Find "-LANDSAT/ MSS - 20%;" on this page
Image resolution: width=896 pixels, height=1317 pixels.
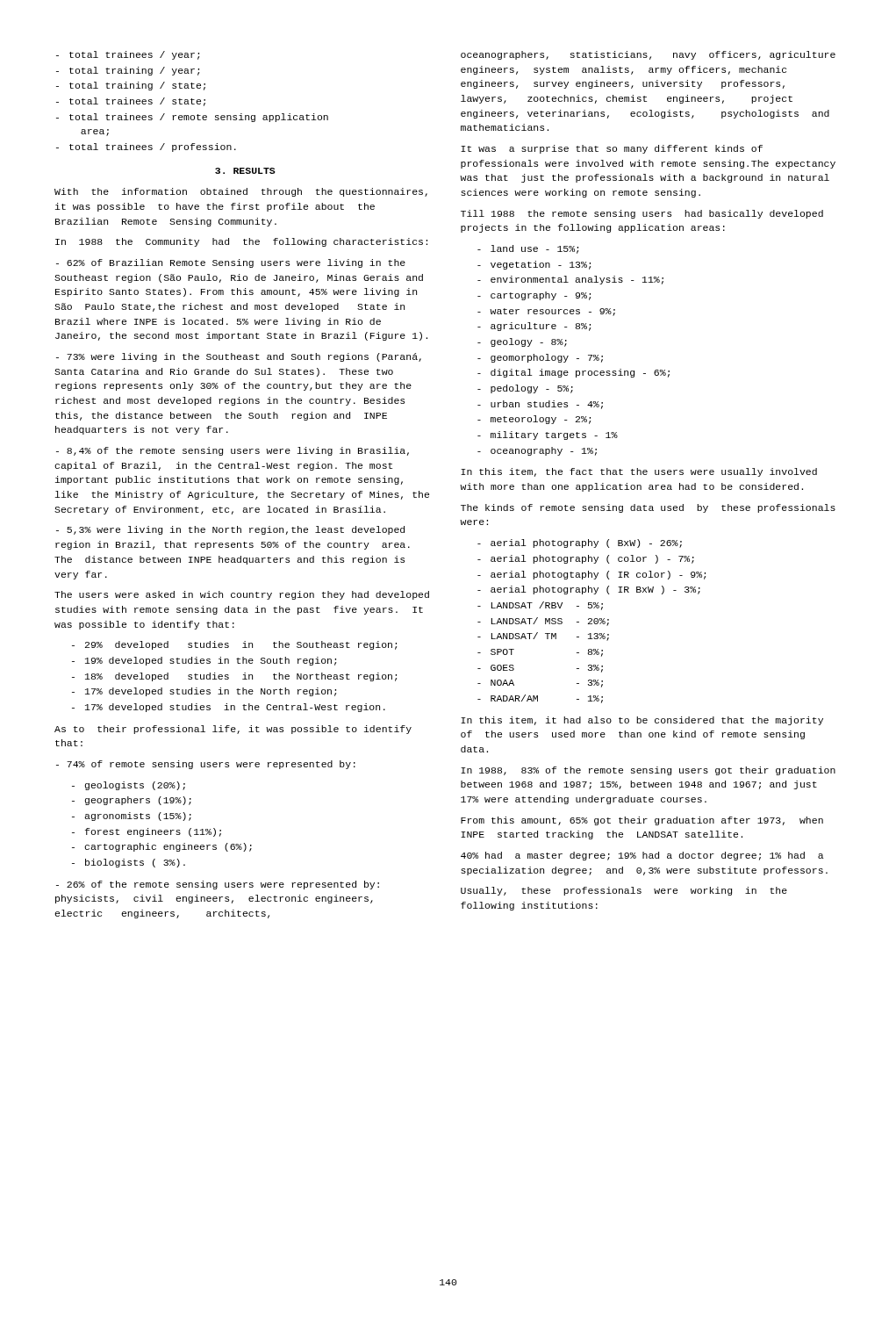[x=543, y=622]
